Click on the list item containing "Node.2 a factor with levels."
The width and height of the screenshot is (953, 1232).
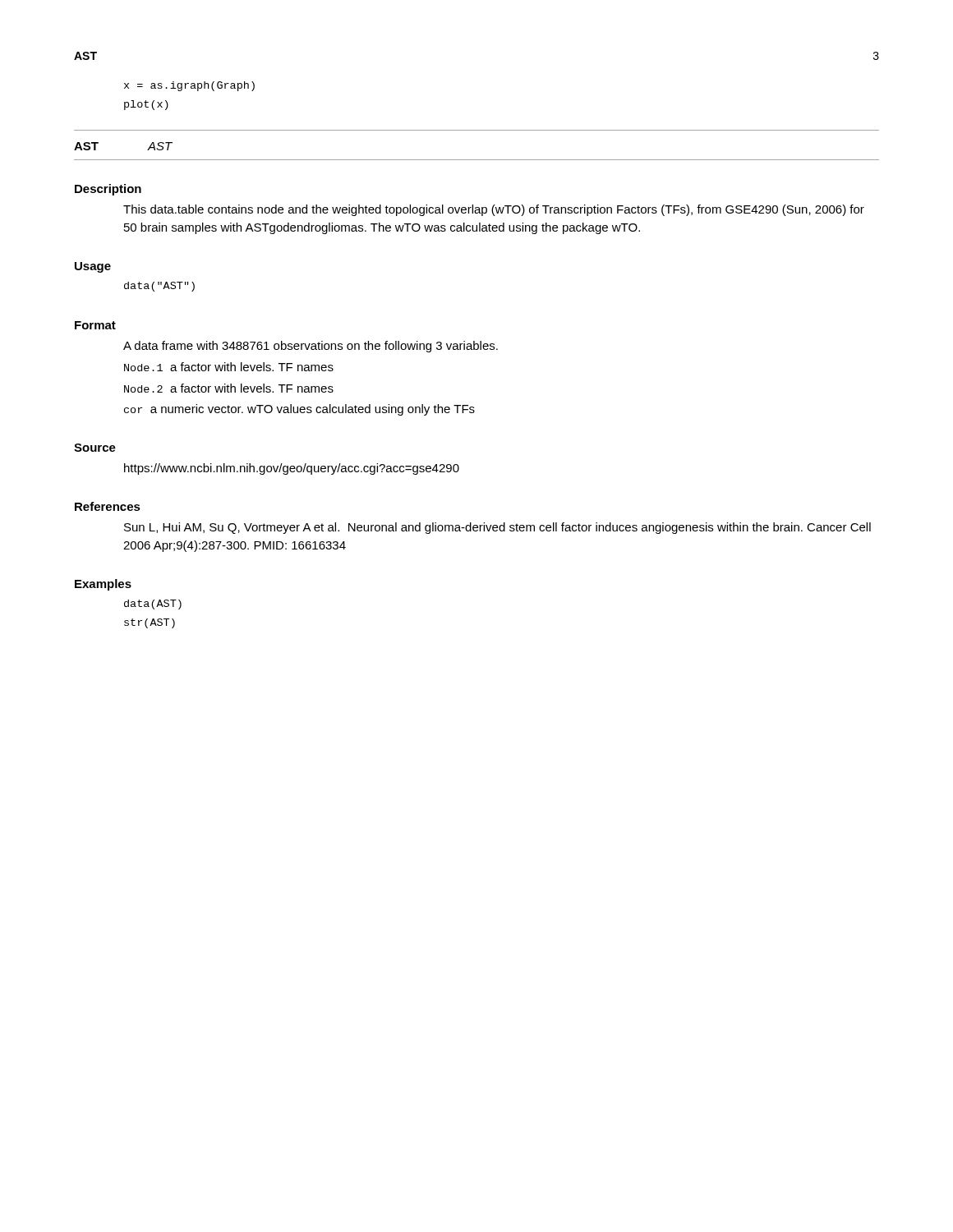[x=228, y=388]
